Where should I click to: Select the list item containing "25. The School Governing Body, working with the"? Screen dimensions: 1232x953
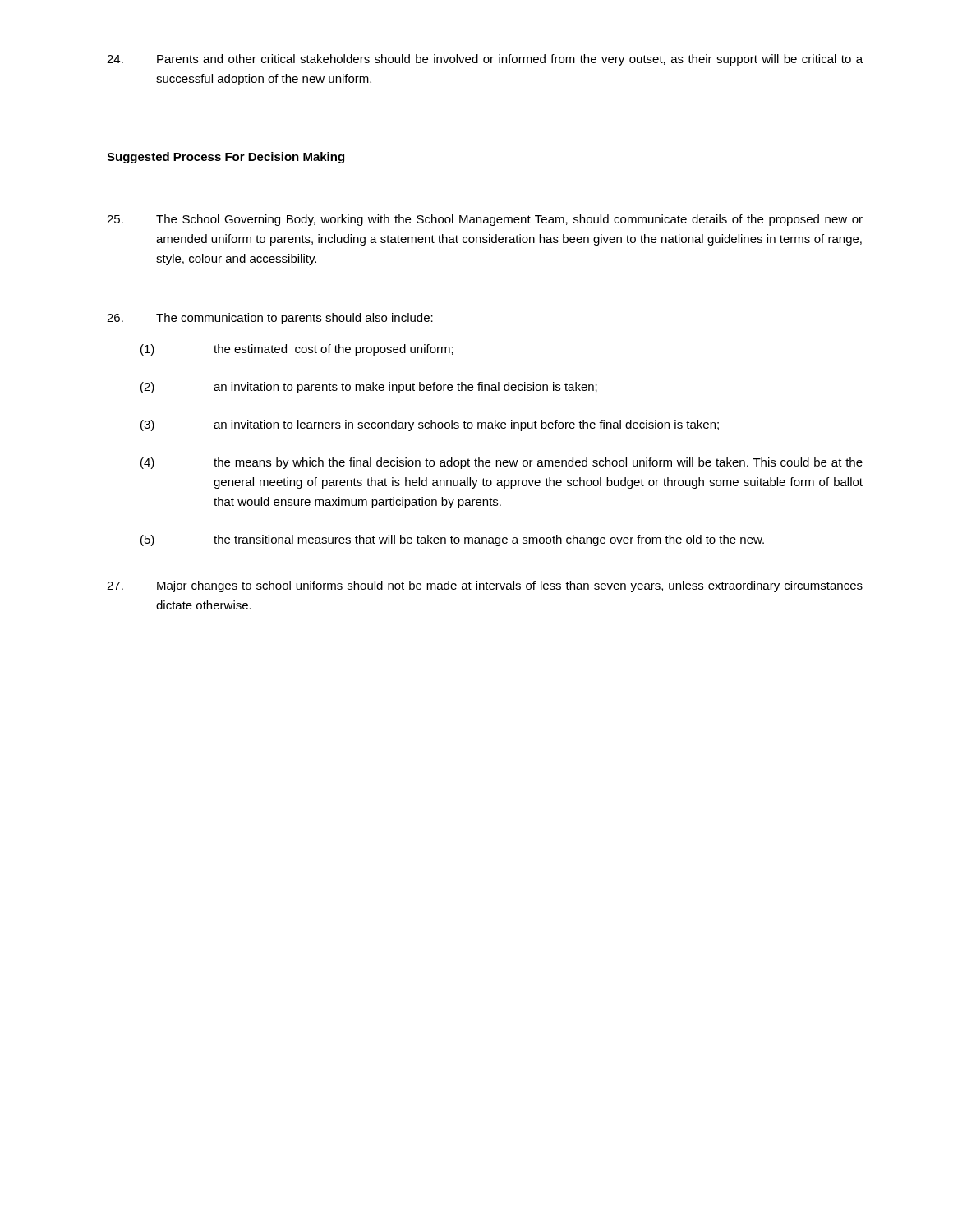point(485,239)
